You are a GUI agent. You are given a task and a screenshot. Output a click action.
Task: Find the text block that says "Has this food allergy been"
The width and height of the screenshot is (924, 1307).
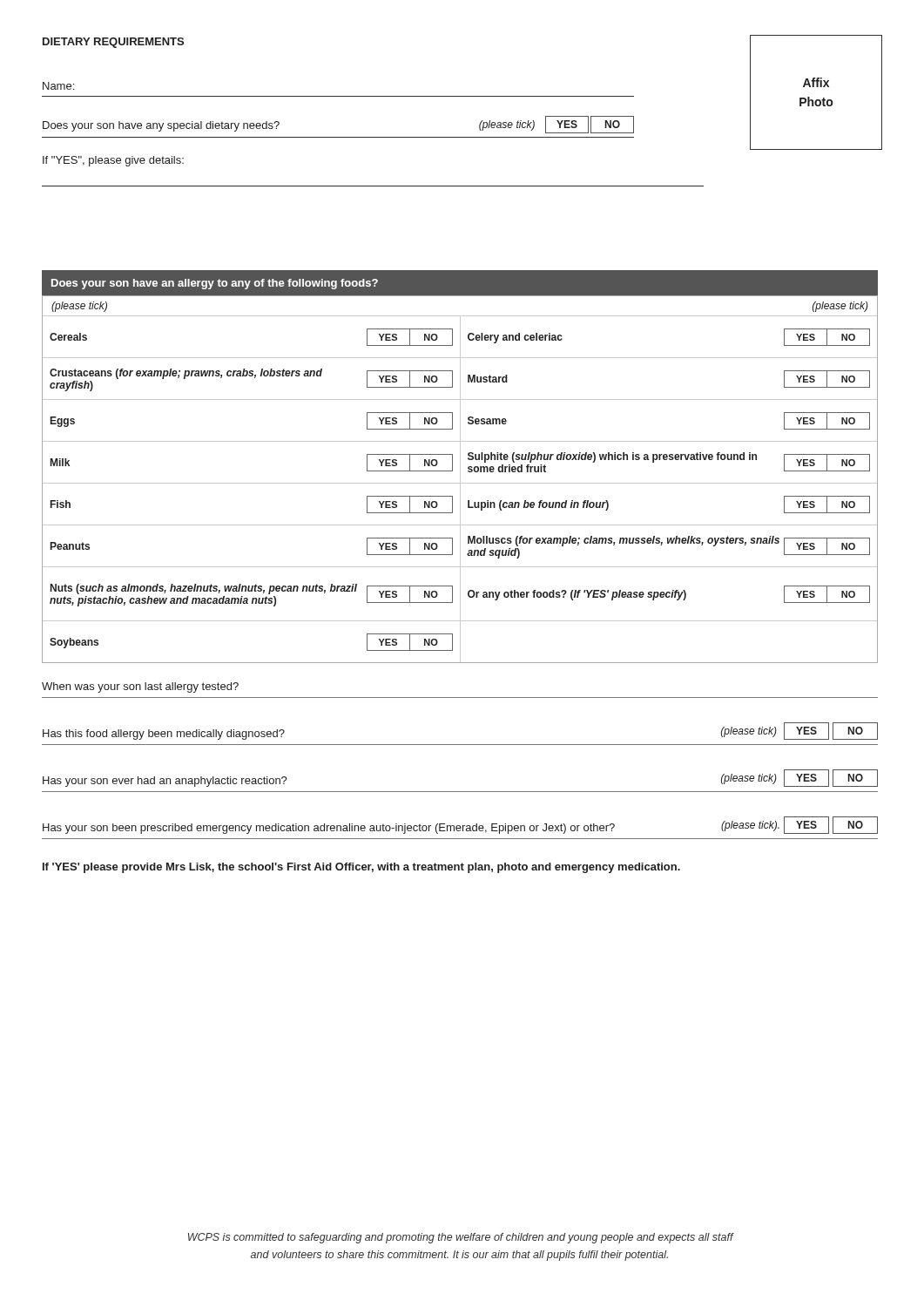150,731
